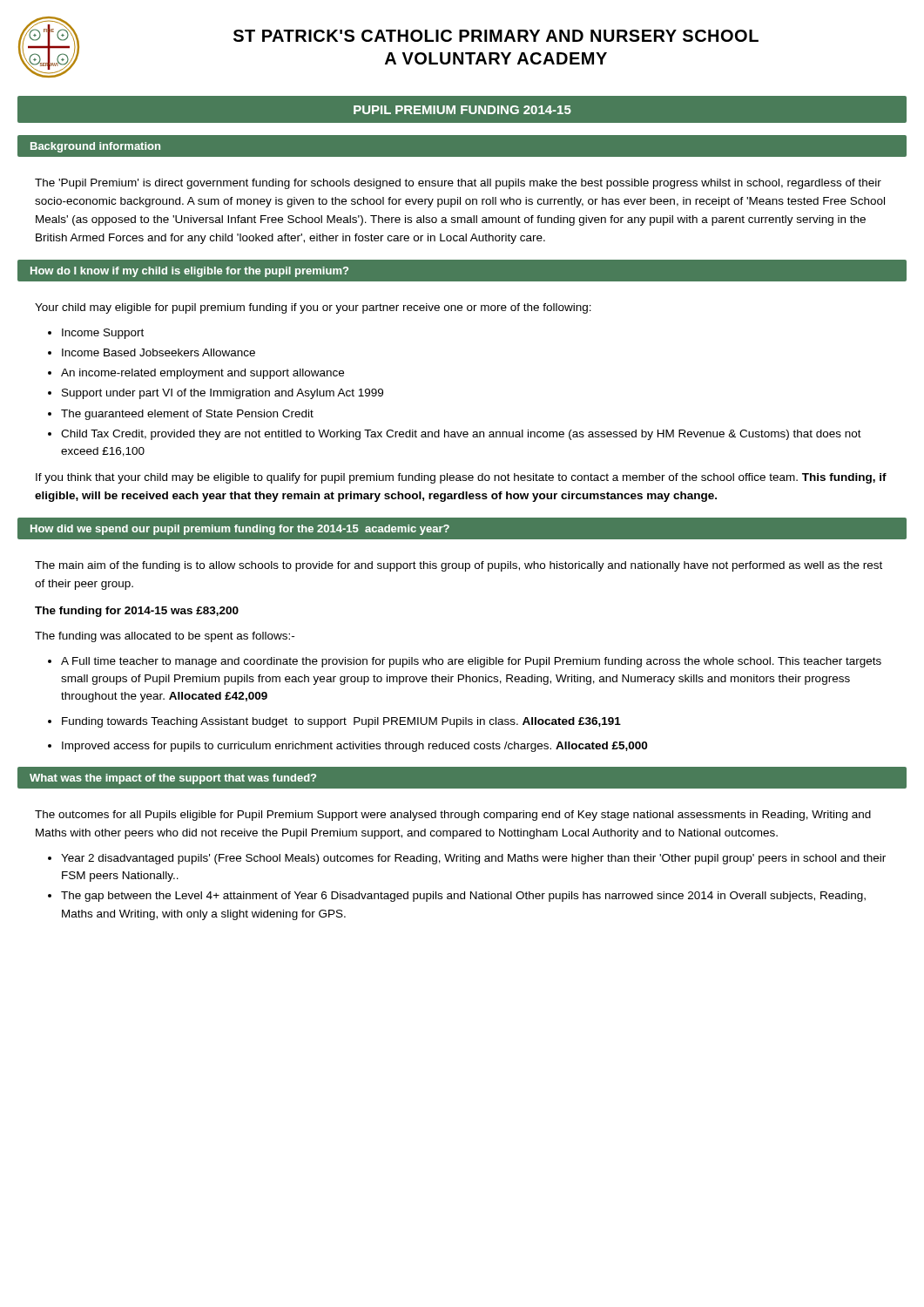Find the section header on this page that starts "How do I know if"
The image size is (924, 1307).
[x=189, y=270]
